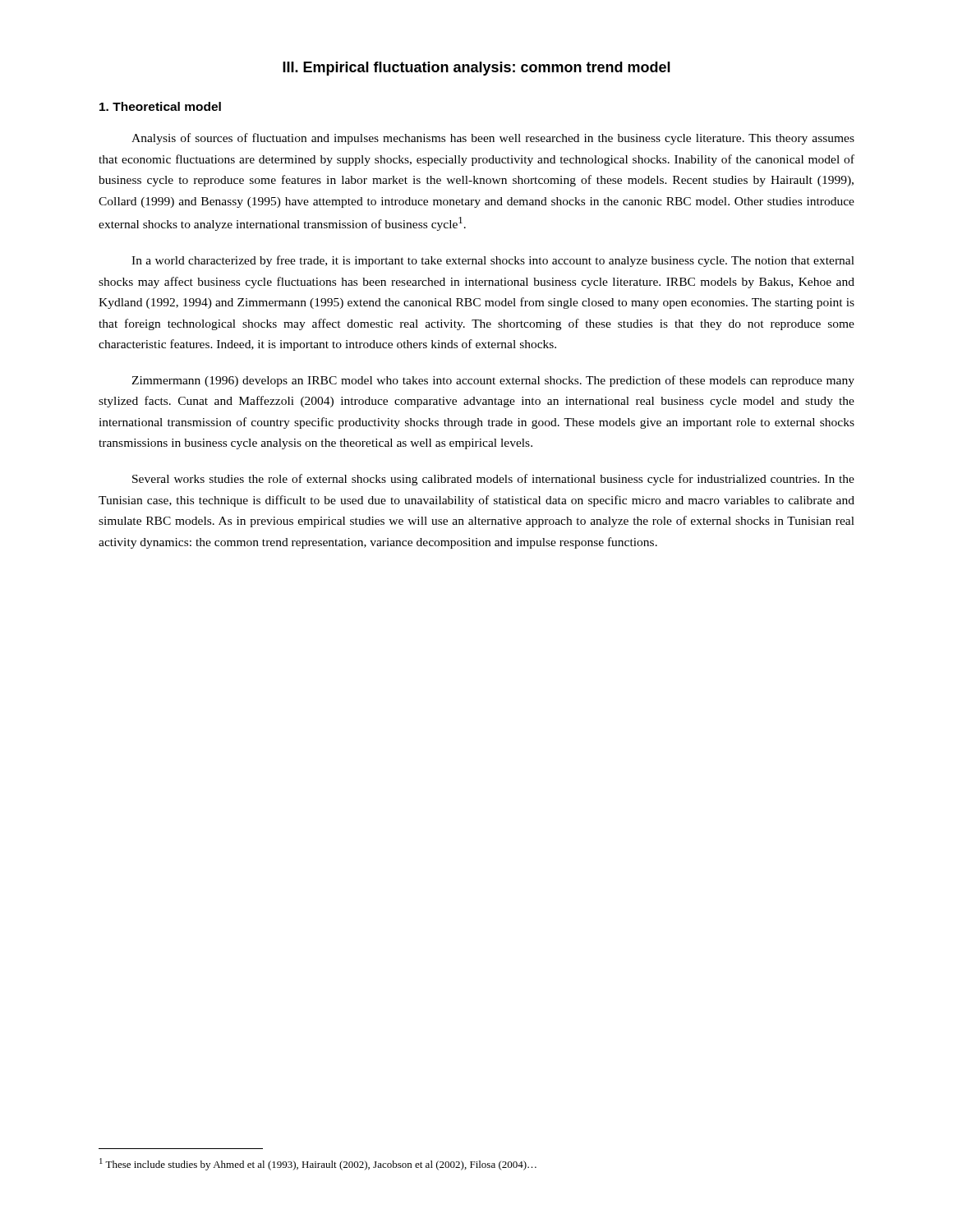
Task: Locate the text block that says "Several works studies the role of external shocks"
Action: (476, 510)
